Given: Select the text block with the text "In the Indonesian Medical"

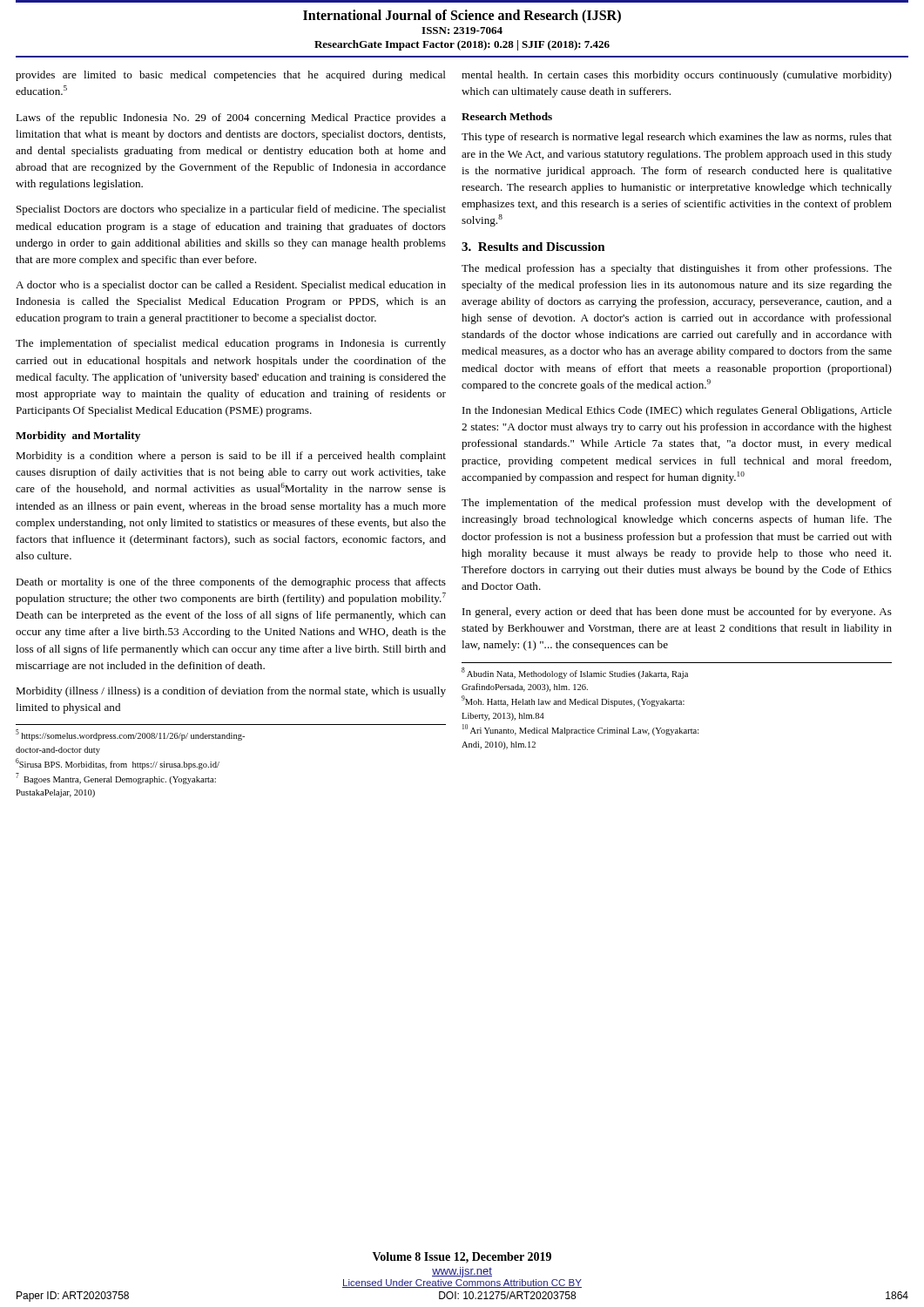Looking at the screenshot, I should tap(677, 444).
